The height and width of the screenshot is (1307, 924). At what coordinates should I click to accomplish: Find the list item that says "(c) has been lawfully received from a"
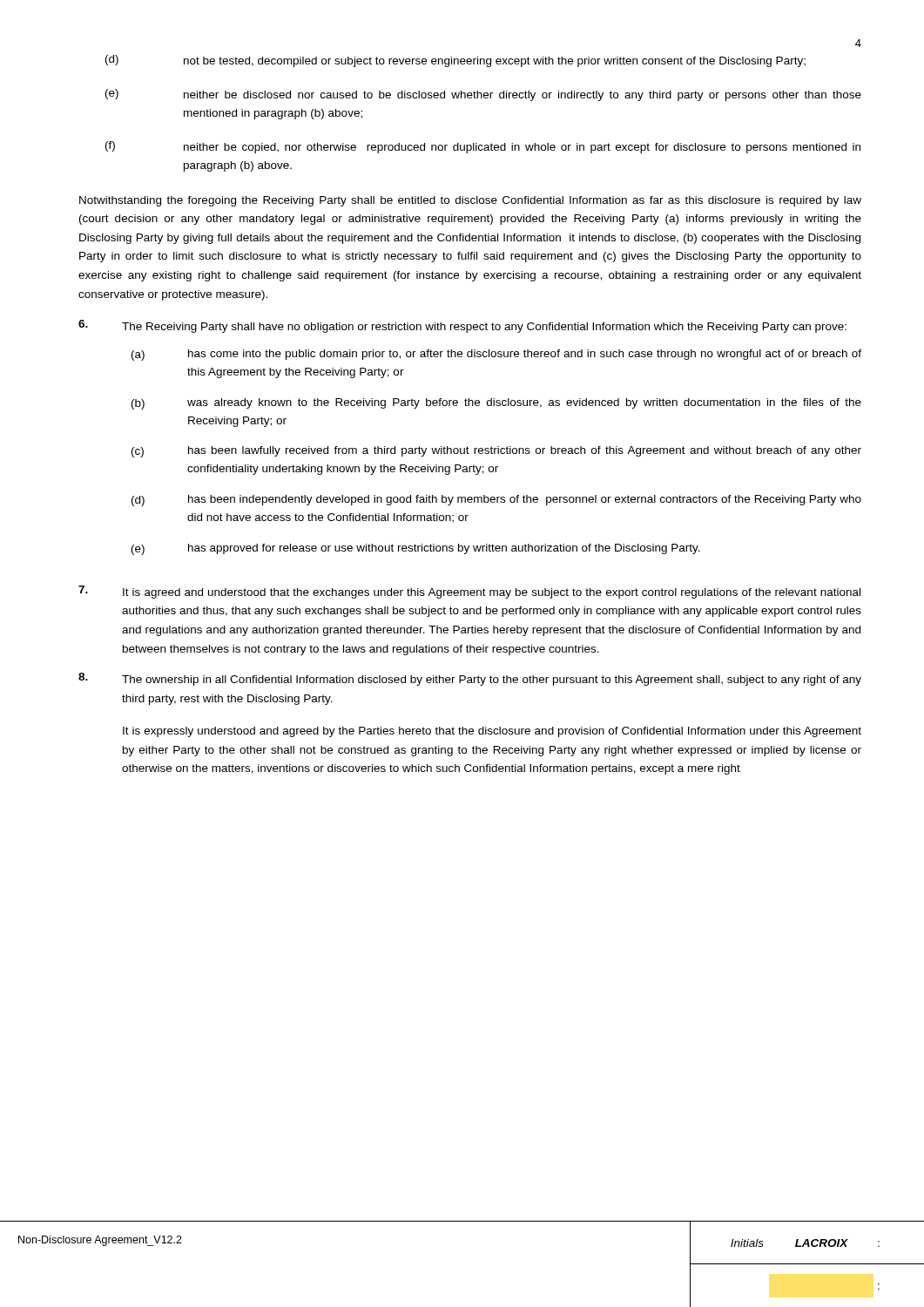tap(492, 460)
